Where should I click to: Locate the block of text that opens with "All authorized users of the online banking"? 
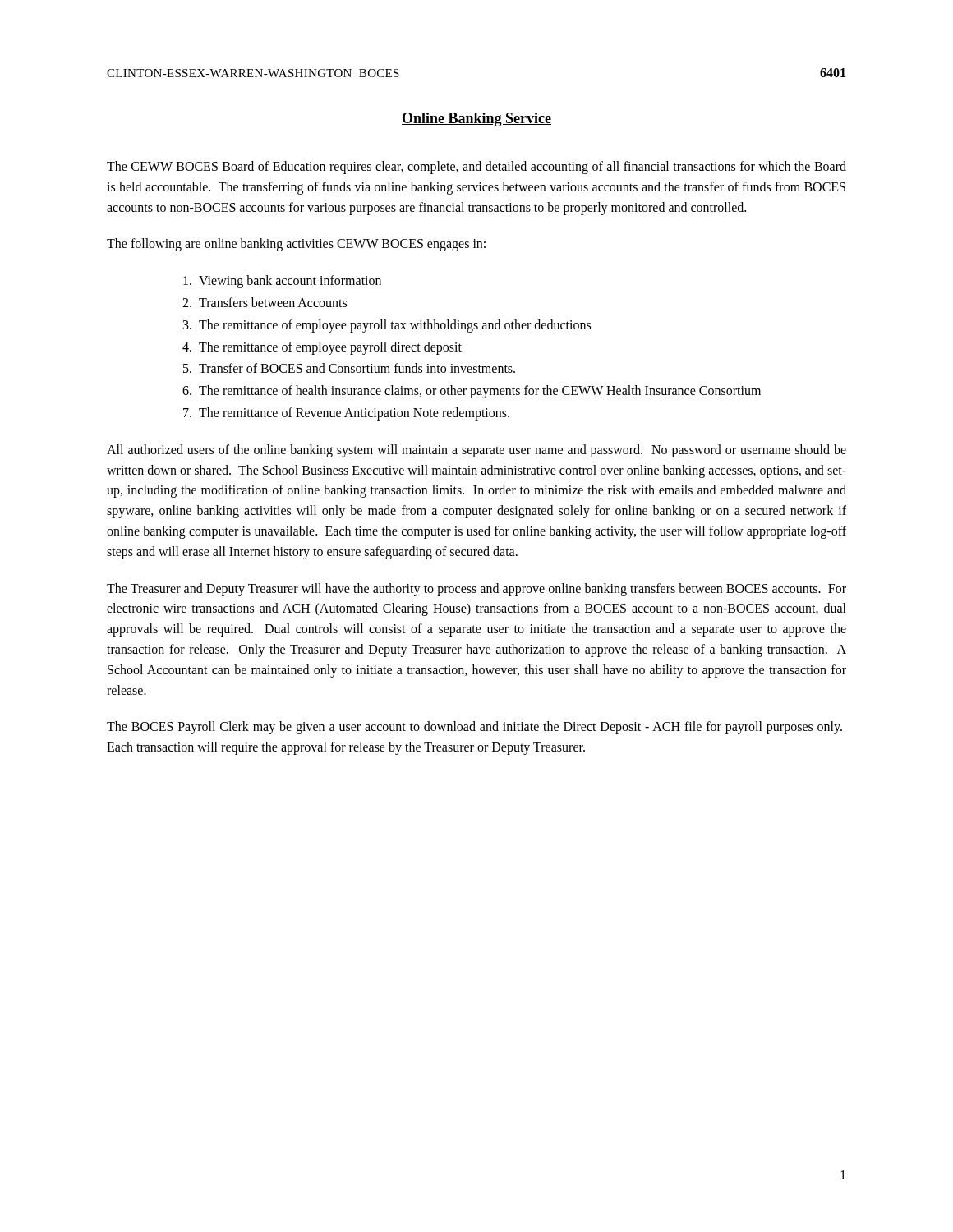click(476, 500)
